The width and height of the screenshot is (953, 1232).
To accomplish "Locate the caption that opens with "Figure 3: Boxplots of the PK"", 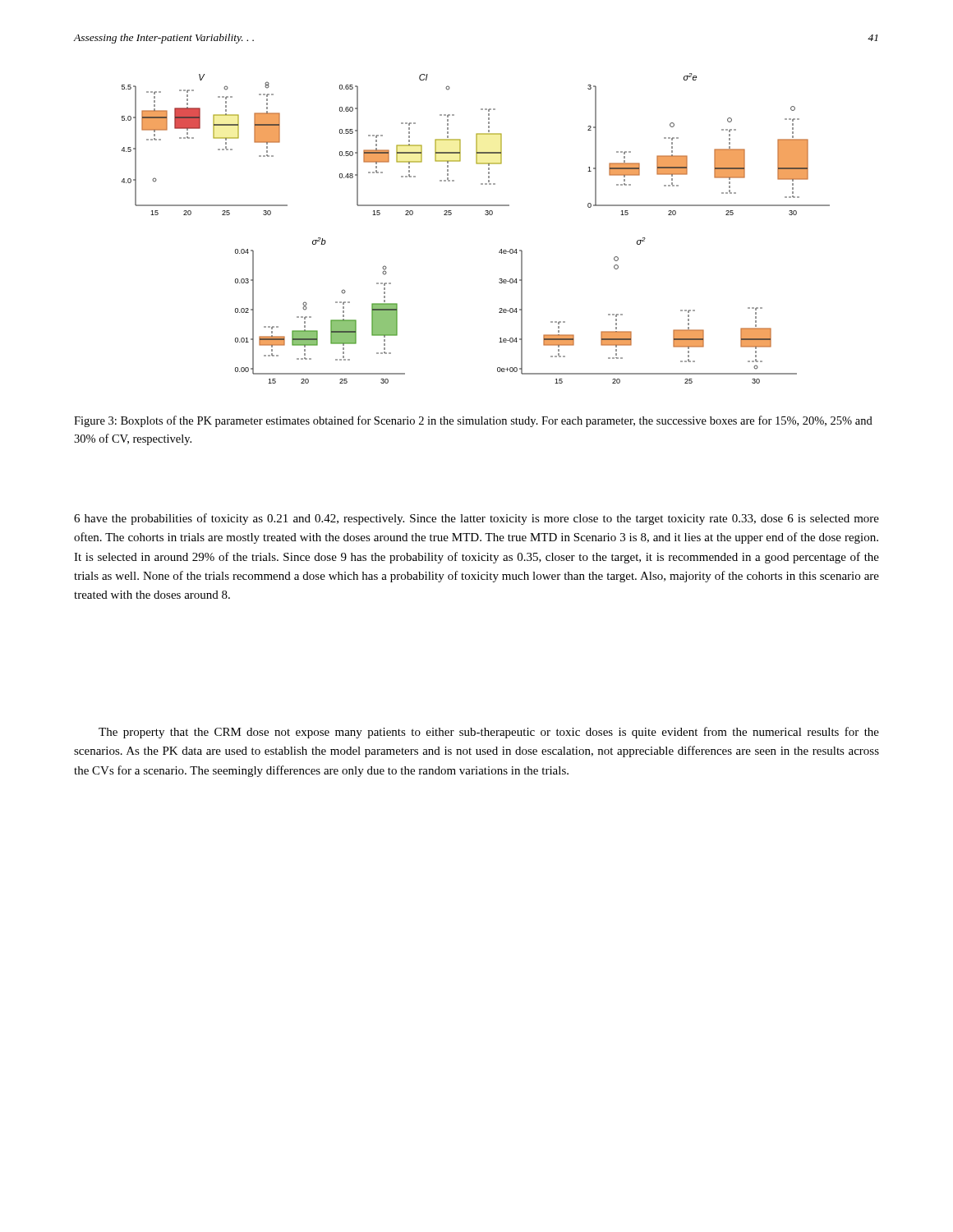I will pyautogui.click(x=473, y=429).
